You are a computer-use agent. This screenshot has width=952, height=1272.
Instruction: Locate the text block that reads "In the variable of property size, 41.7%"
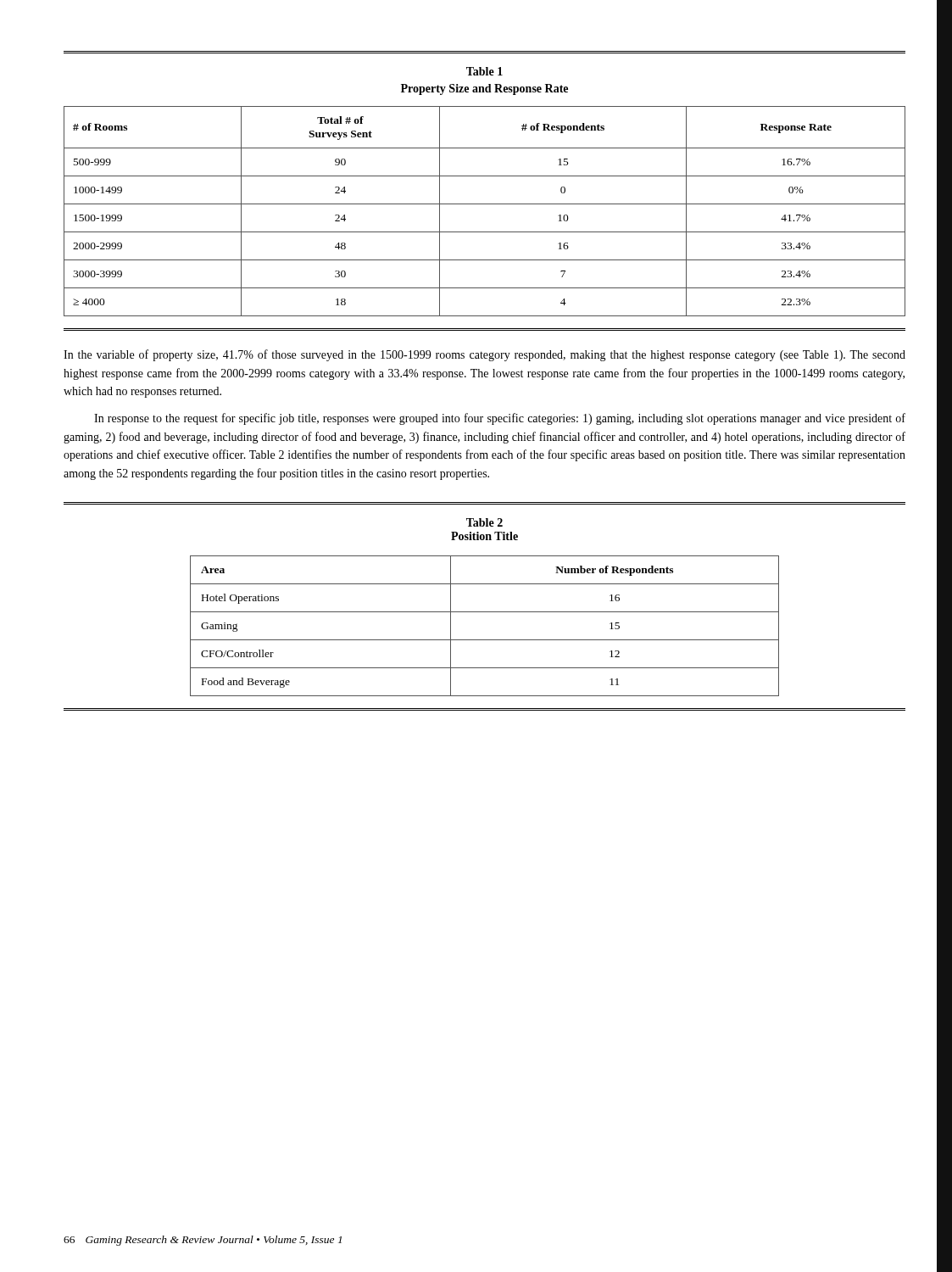point(484,415)
